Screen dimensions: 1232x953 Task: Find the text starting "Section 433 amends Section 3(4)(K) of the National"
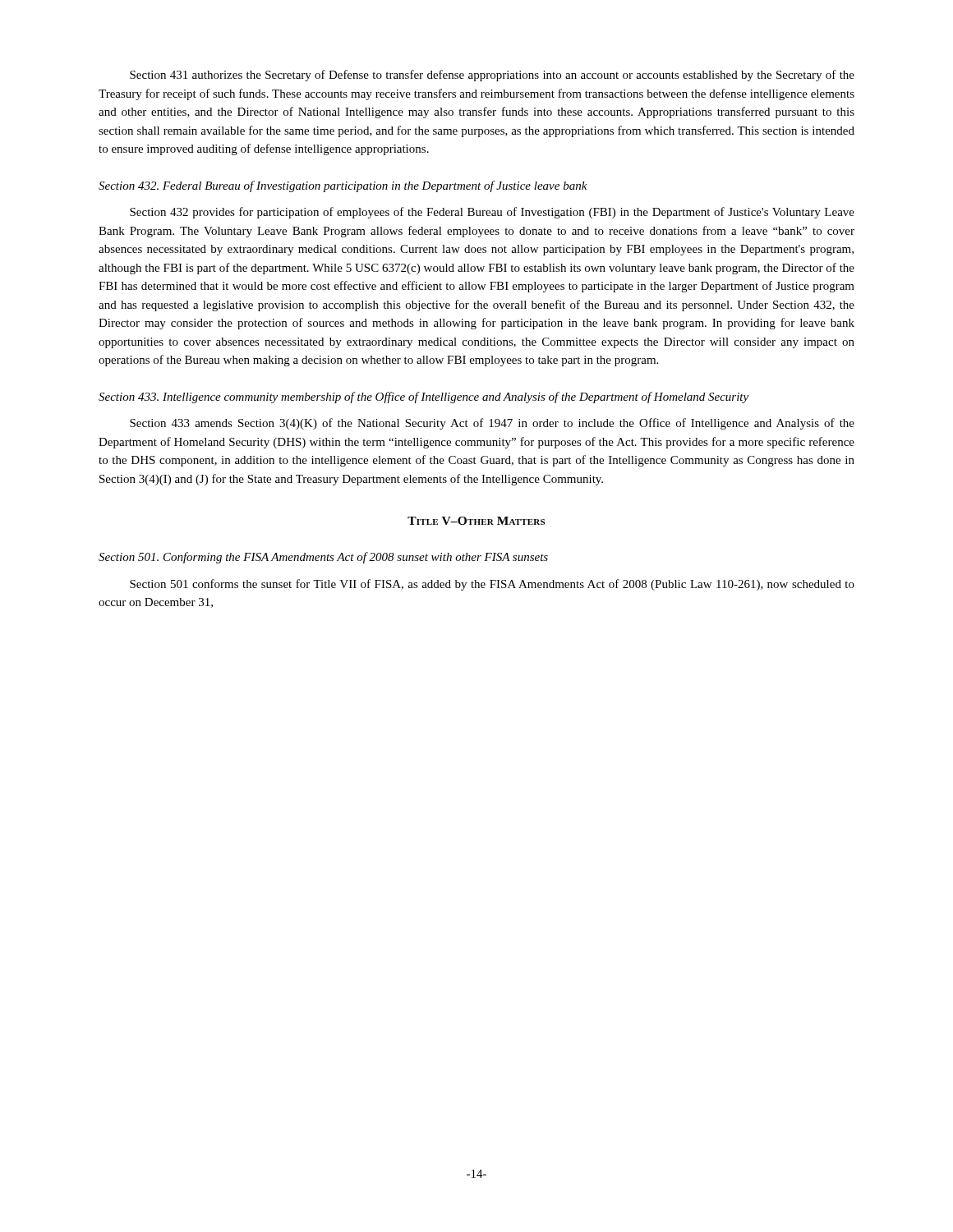click(x=476, y=451)
